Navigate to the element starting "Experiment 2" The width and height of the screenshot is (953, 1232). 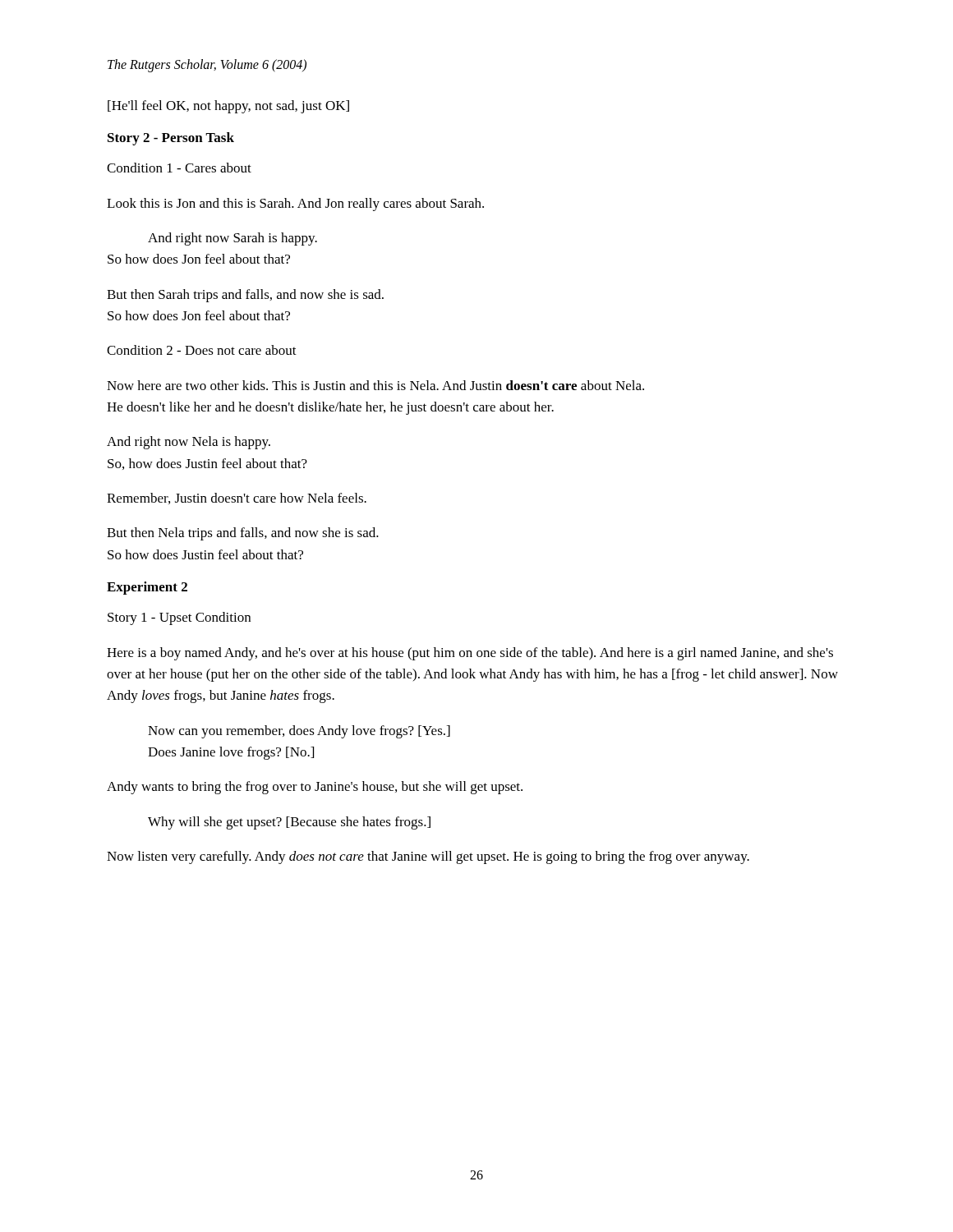147,587
